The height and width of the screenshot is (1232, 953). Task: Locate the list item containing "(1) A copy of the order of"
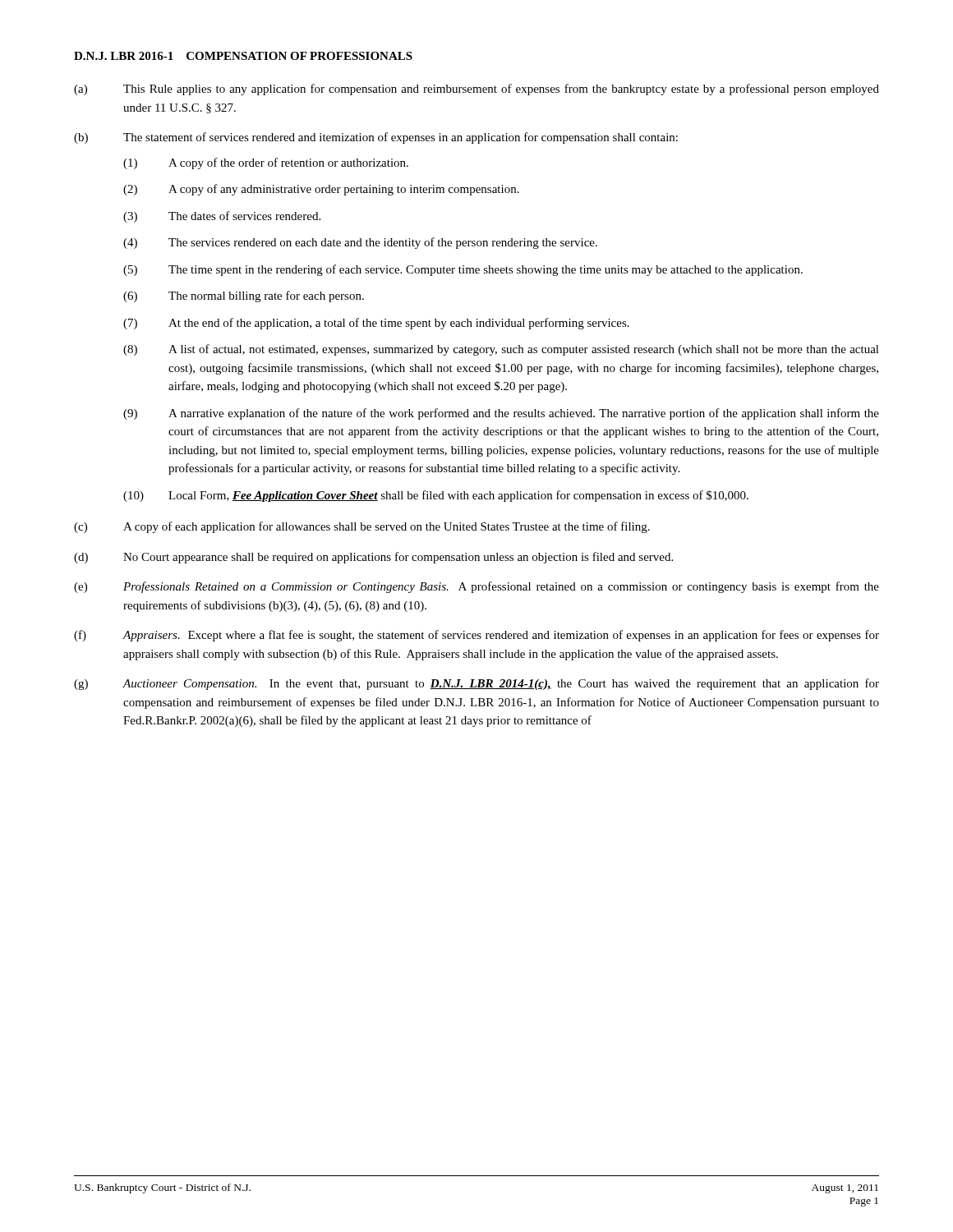point(266,163)
